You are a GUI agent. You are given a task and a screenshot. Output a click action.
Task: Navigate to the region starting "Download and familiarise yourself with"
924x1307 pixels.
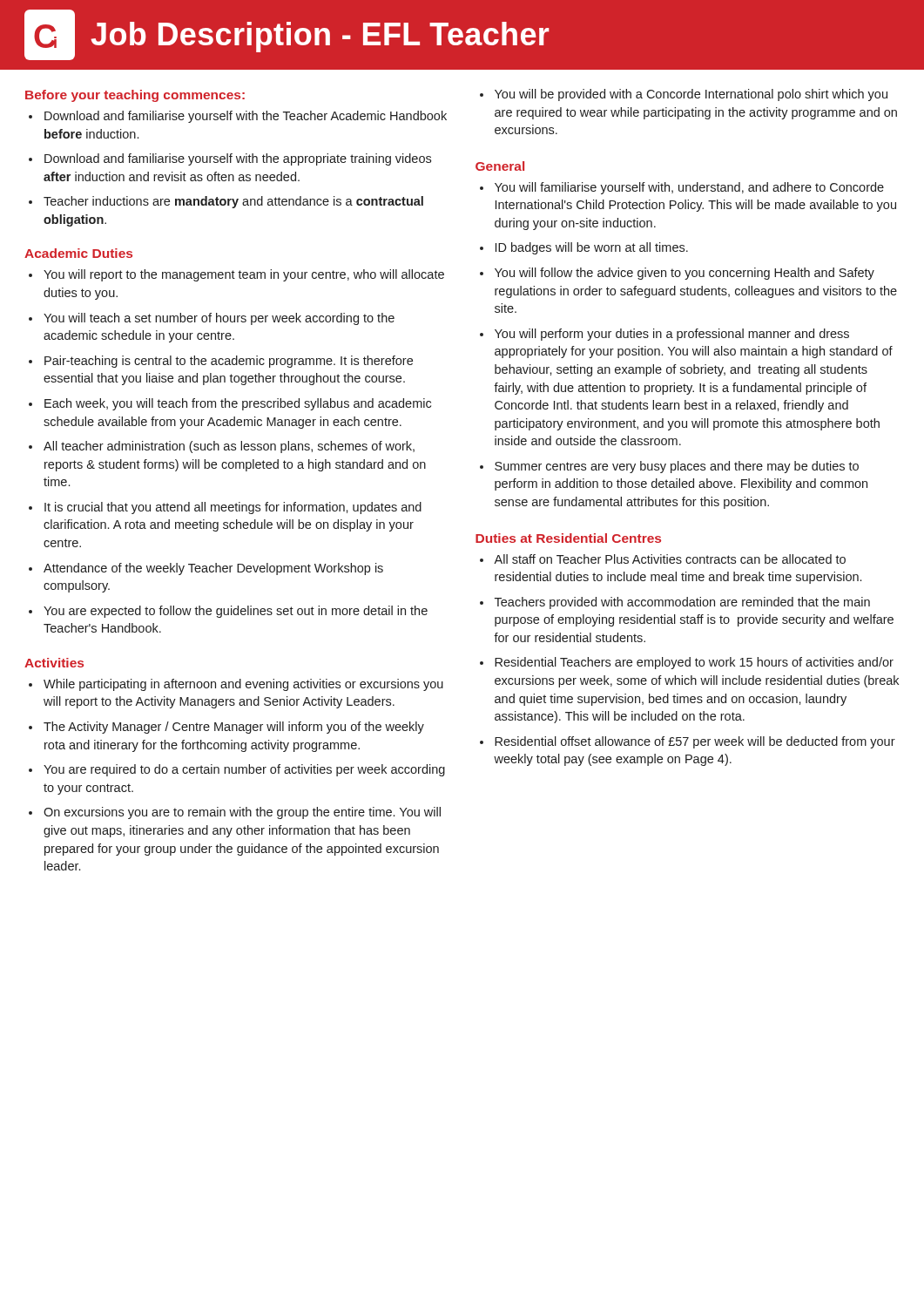point(237,168)
